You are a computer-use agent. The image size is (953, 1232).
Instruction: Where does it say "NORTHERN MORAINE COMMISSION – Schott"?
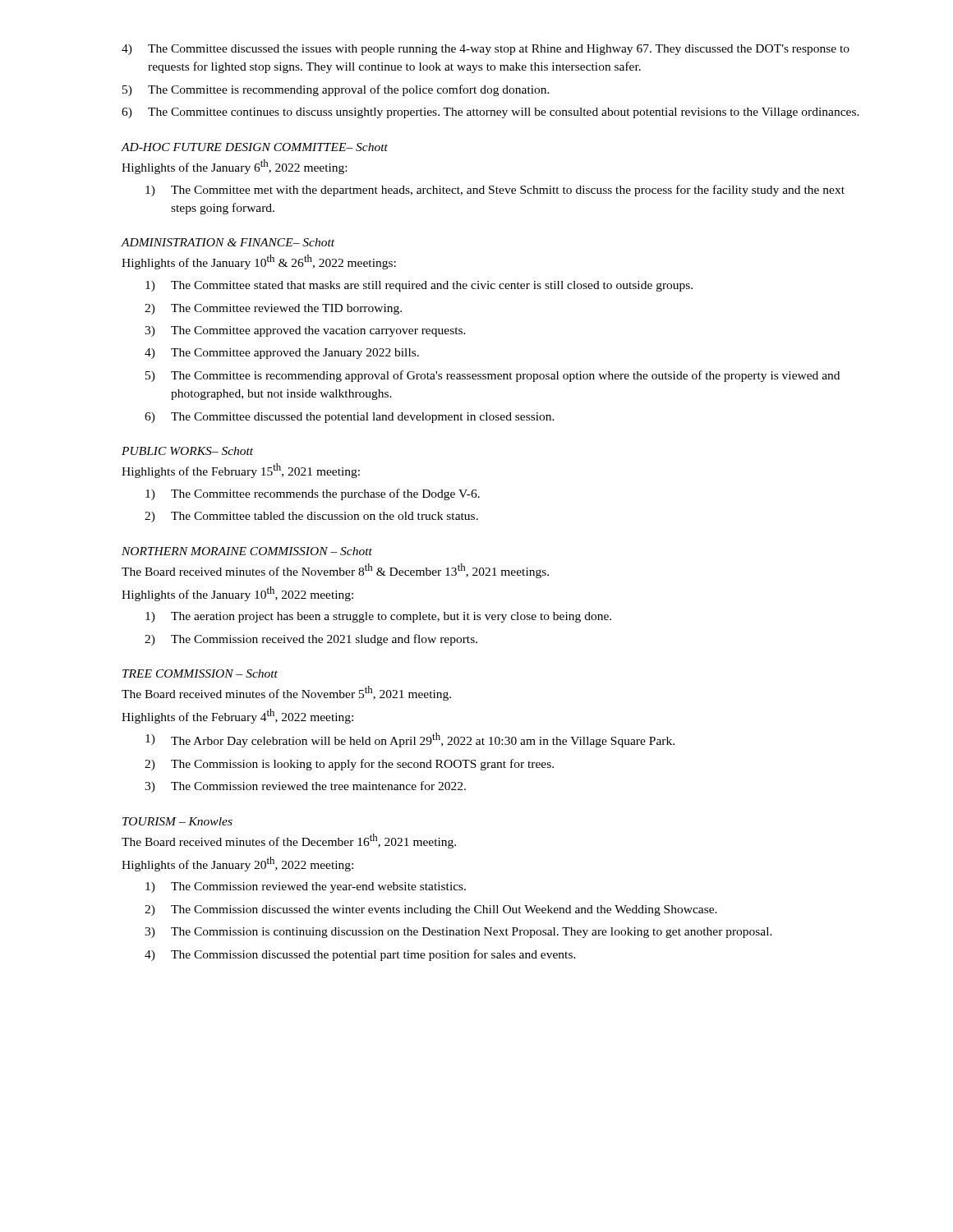[x=247, y=551]
